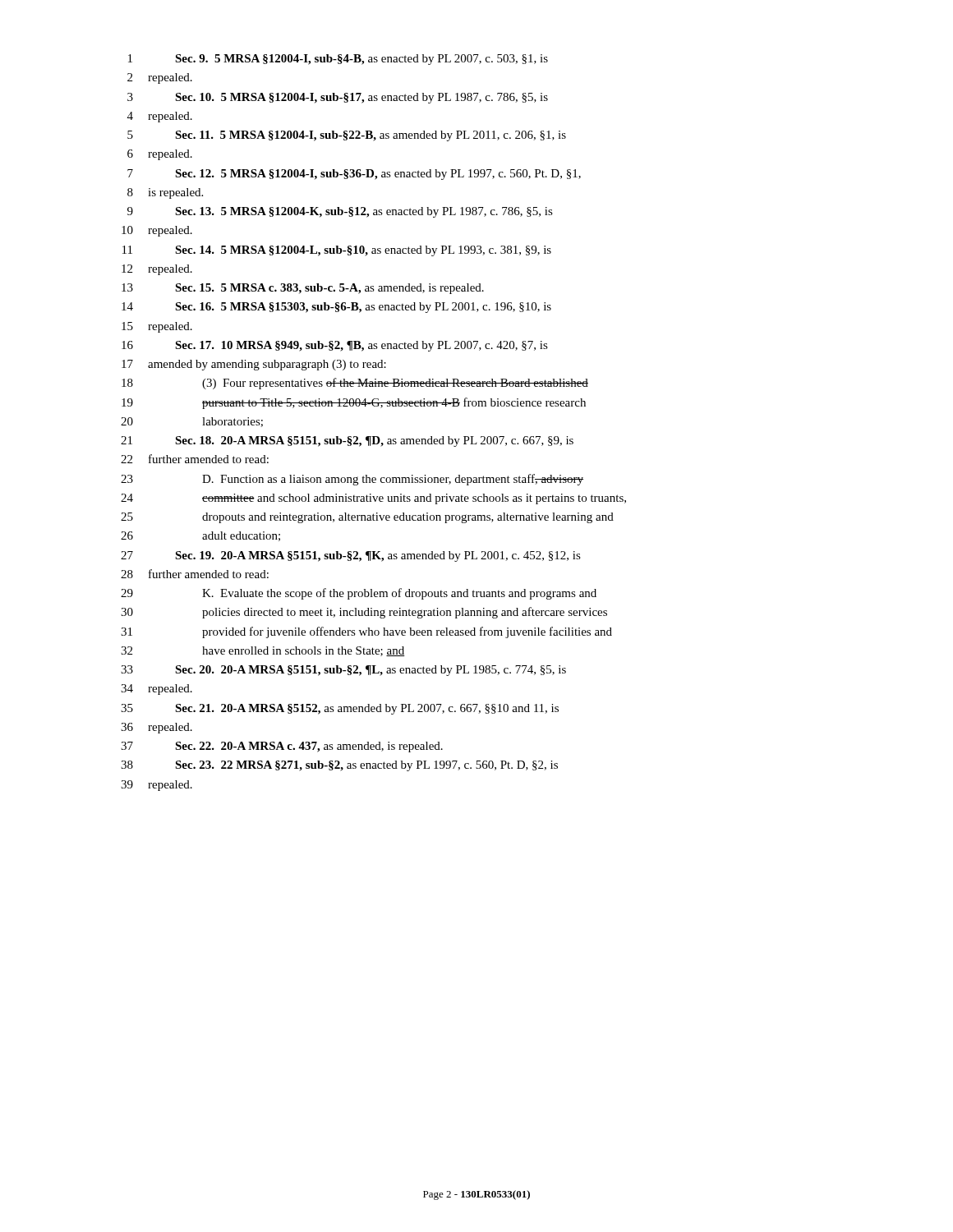Locate the block starting "Sec. 16. 5"

coord(501,317)
